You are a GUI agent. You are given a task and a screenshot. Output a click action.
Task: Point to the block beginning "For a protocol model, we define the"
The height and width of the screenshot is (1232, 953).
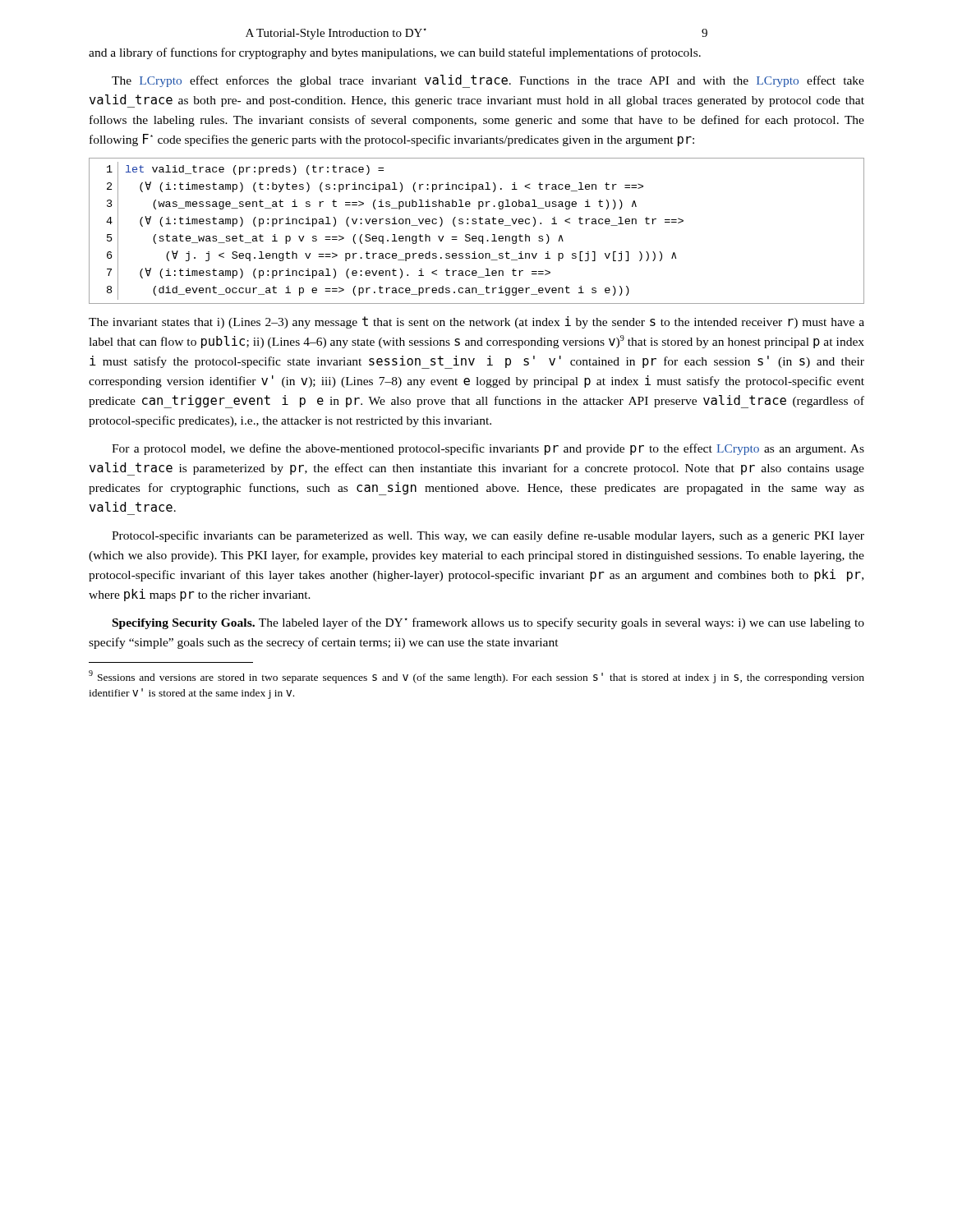[x=476, y=478]
